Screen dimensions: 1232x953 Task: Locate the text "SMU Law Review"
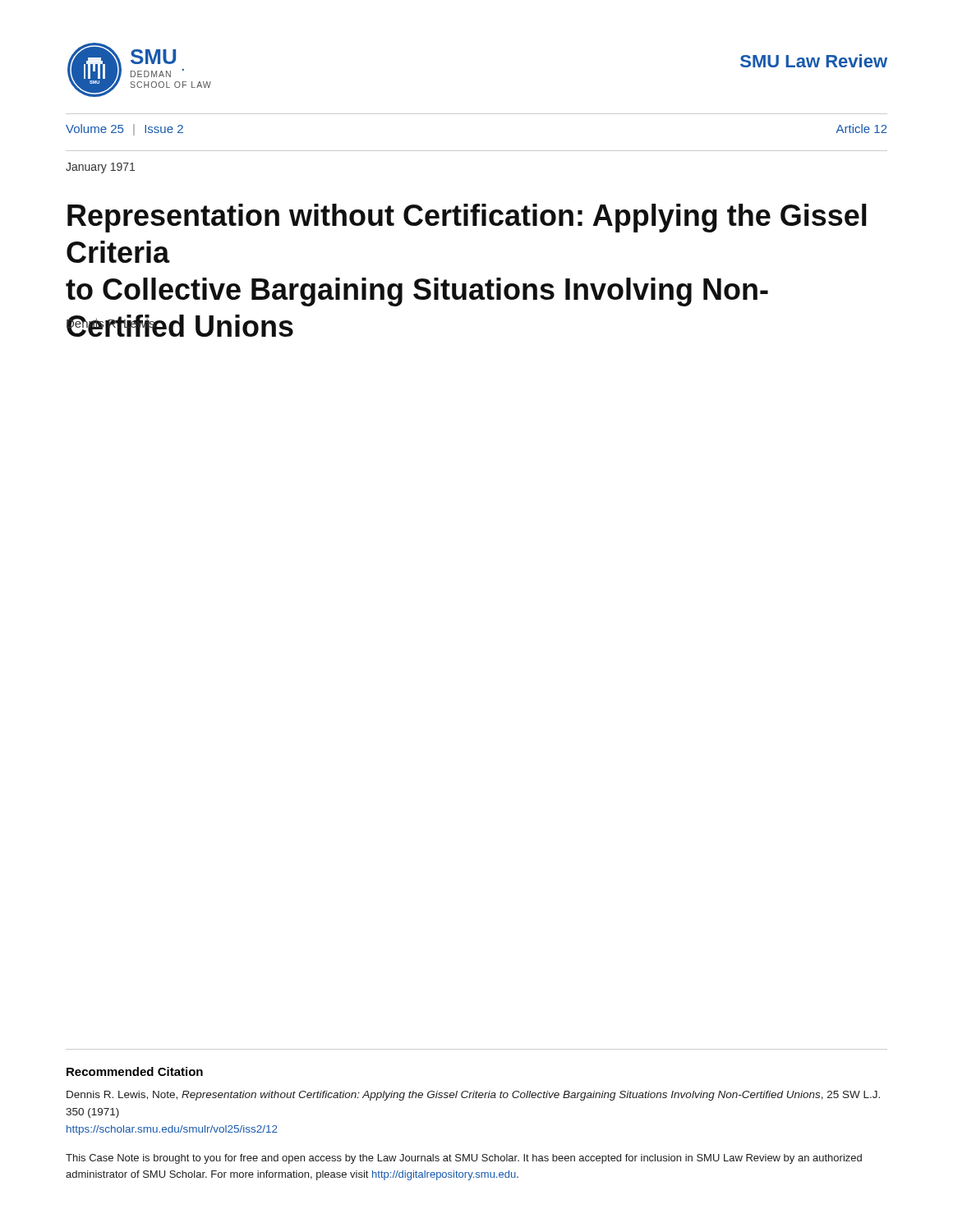pyautogui.click(x=813, y=58)
